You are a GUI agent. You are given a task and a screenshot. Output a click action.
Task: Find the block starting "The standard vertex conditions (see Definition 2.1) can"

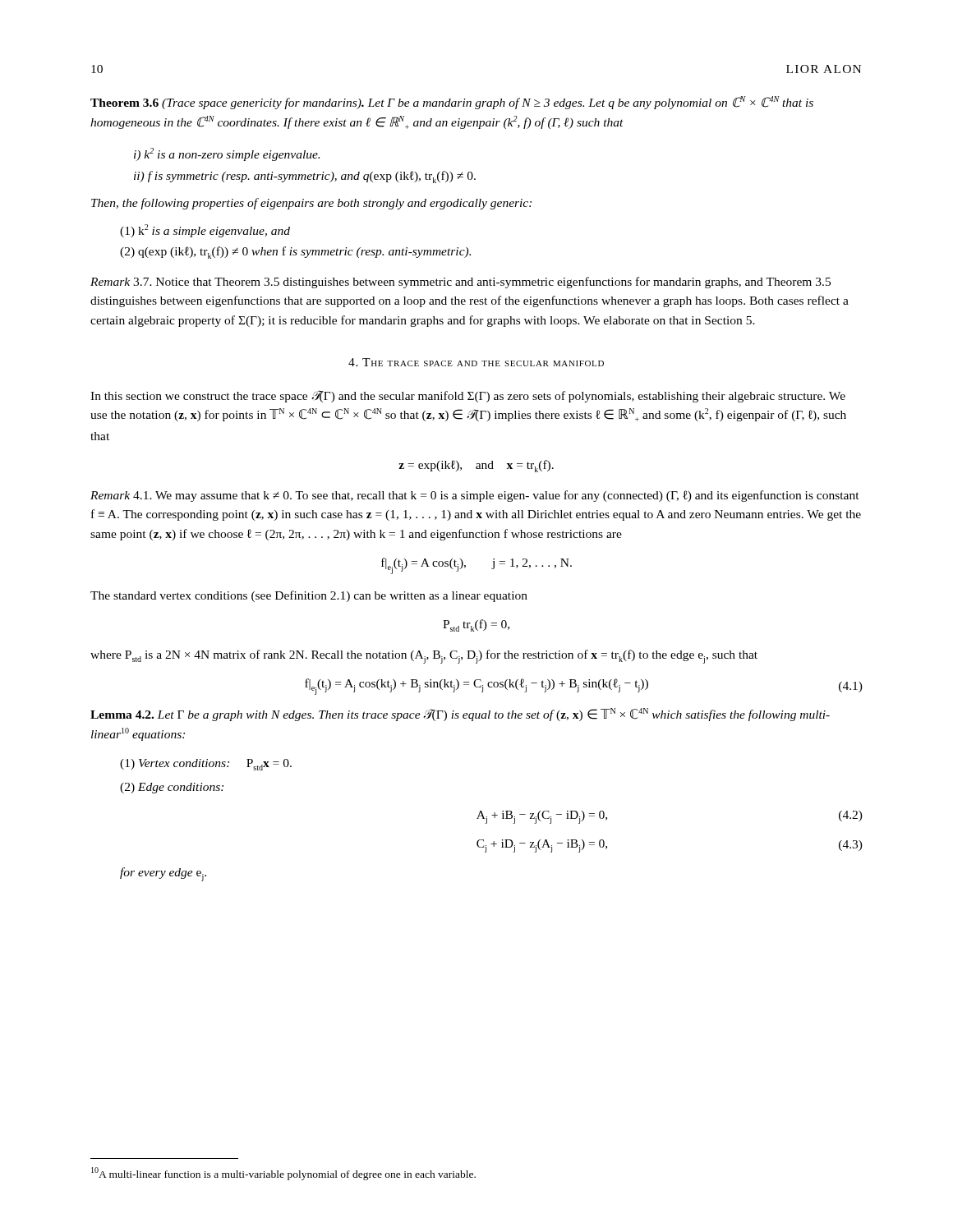tap(476, 595)
